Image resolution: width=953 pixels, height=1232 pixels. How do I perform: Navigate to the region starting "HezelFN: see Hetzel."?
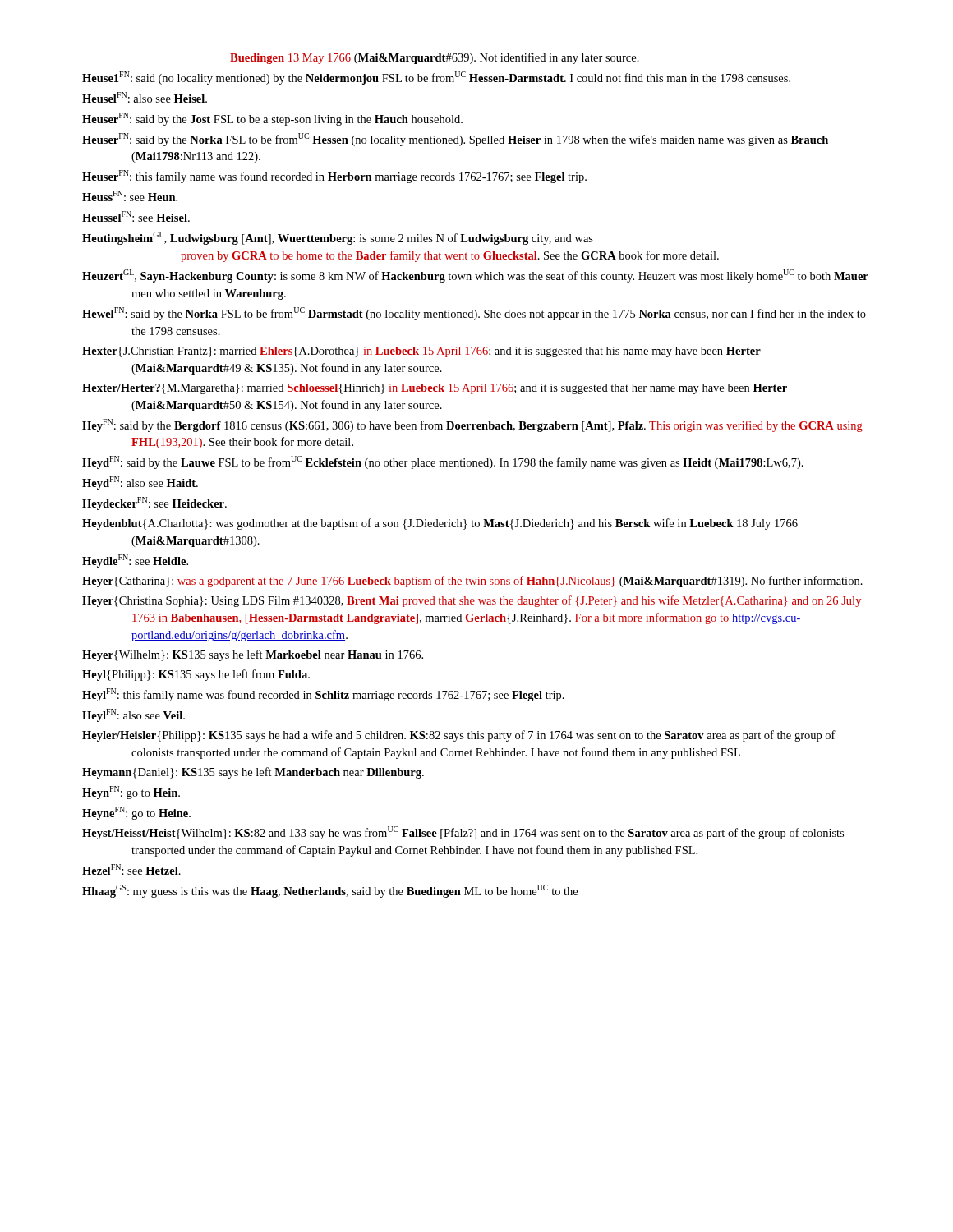(132, 870)
